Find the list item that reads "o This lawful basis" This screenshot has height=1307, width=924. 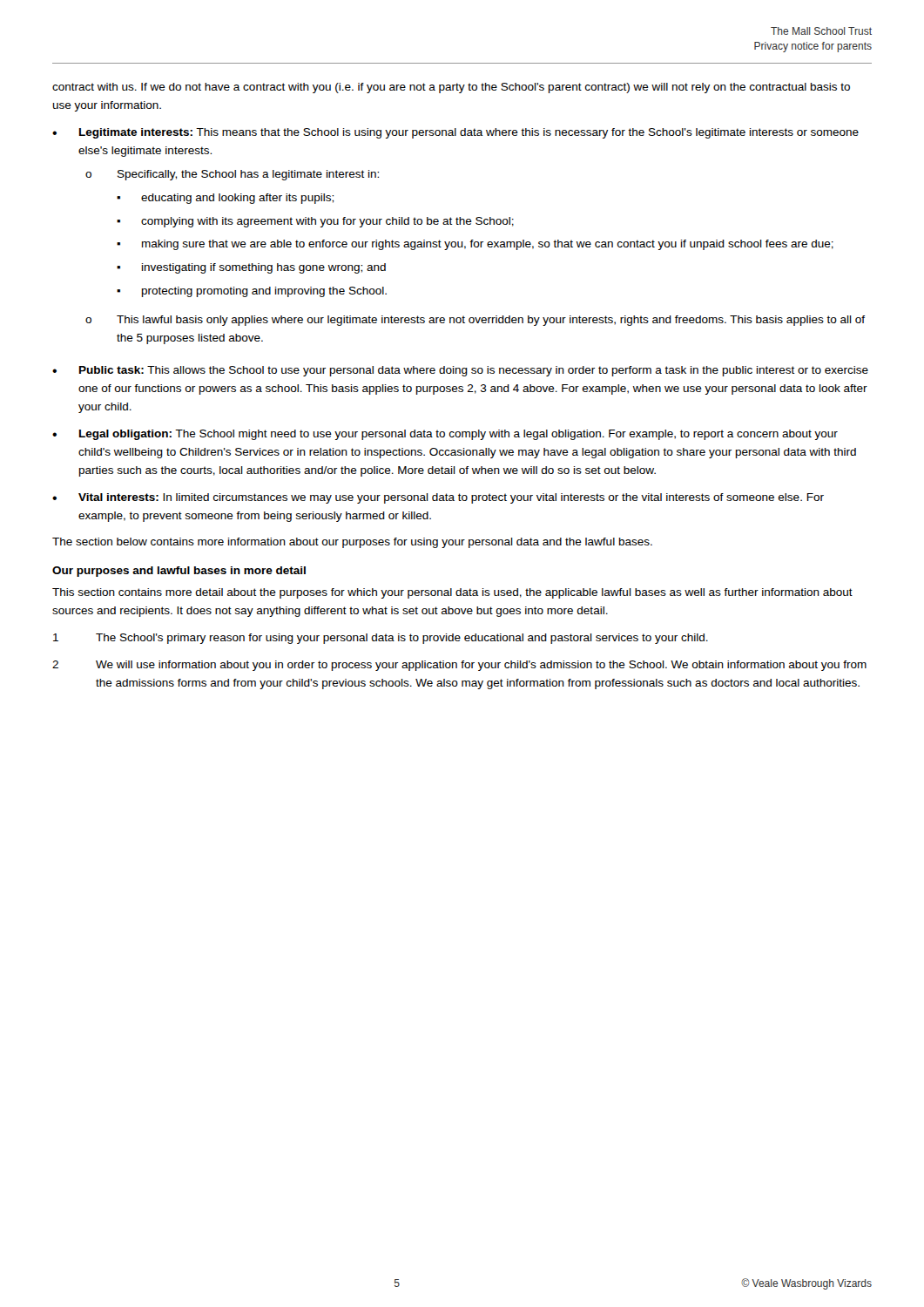click(475, 329)
